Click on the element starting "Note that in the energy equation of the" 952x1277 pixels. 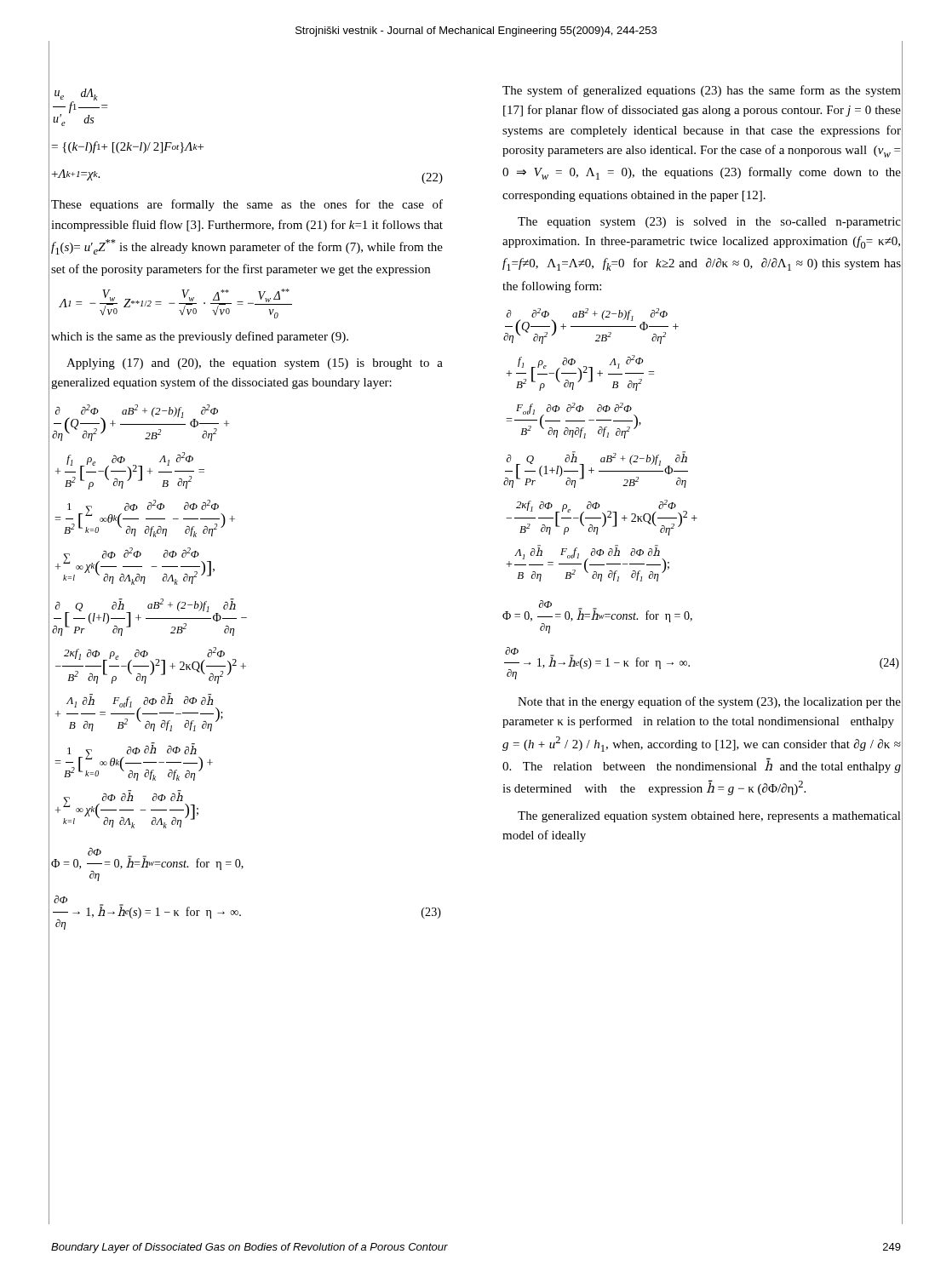(702, 745)
